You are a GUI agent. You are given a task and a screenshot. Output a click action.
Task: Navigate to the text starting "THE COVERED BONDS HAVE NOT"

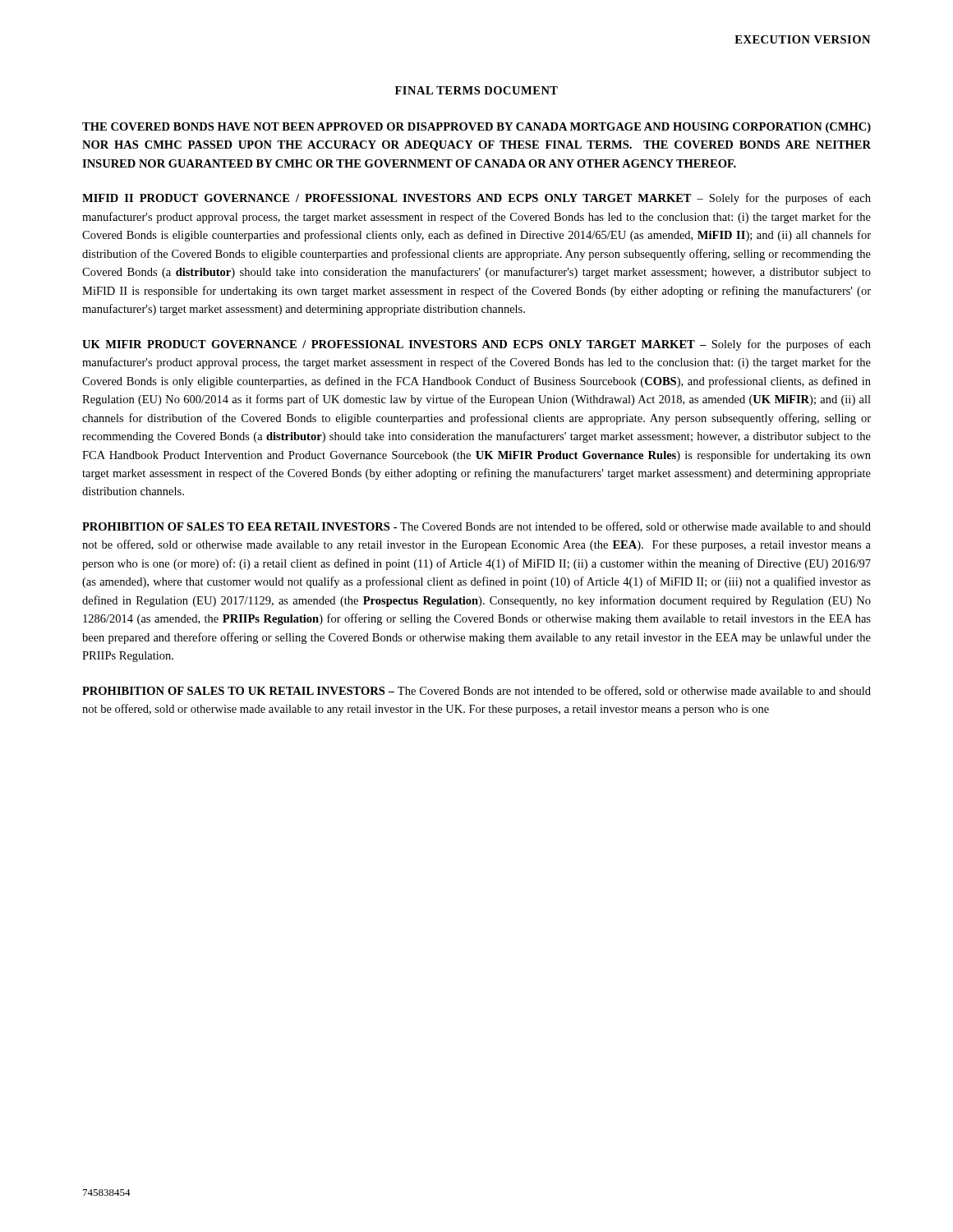click(x=476, y=145)
